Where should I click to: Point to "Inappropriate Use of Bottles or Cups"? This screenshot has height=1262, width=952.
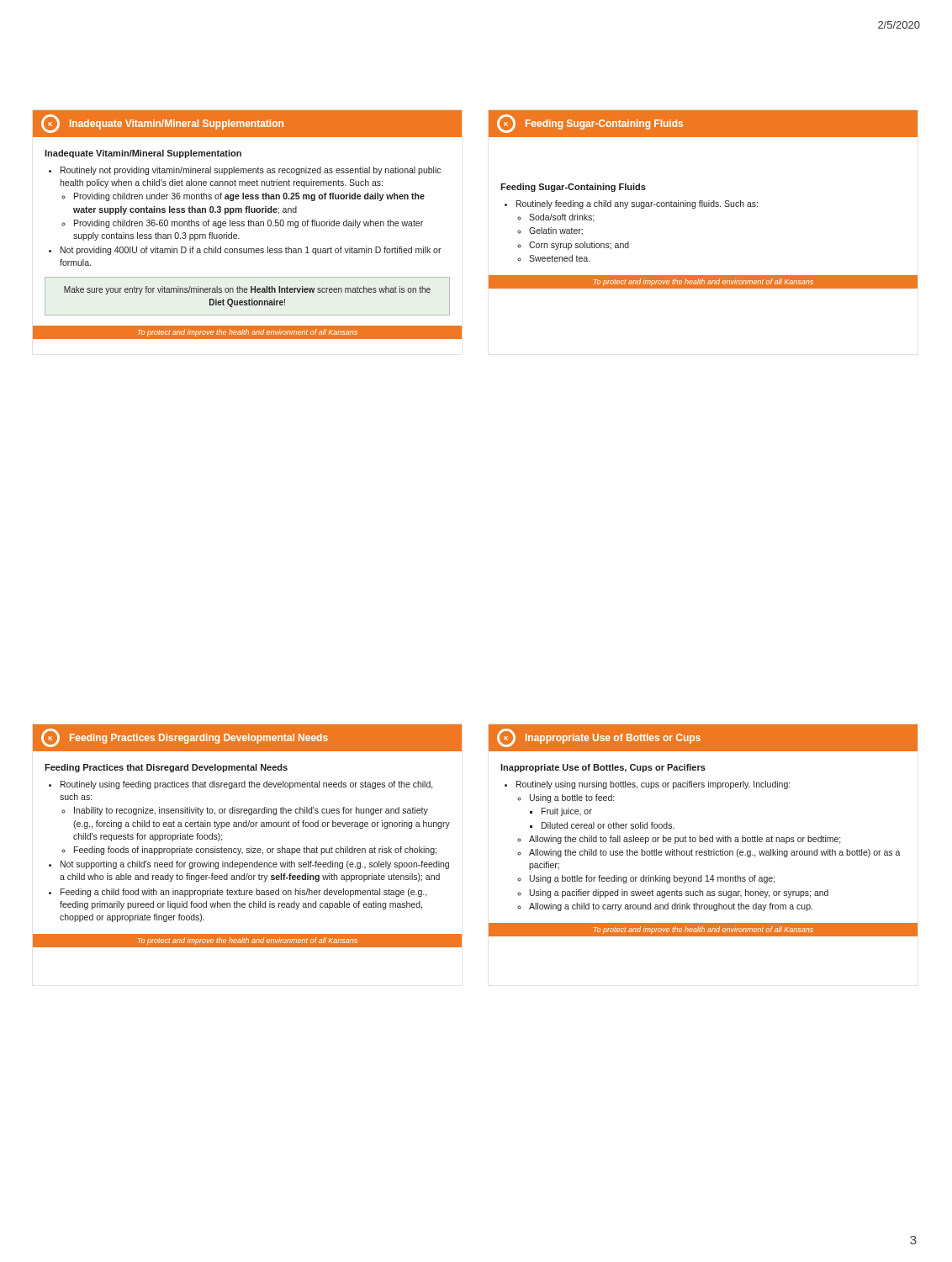point(613,738)
